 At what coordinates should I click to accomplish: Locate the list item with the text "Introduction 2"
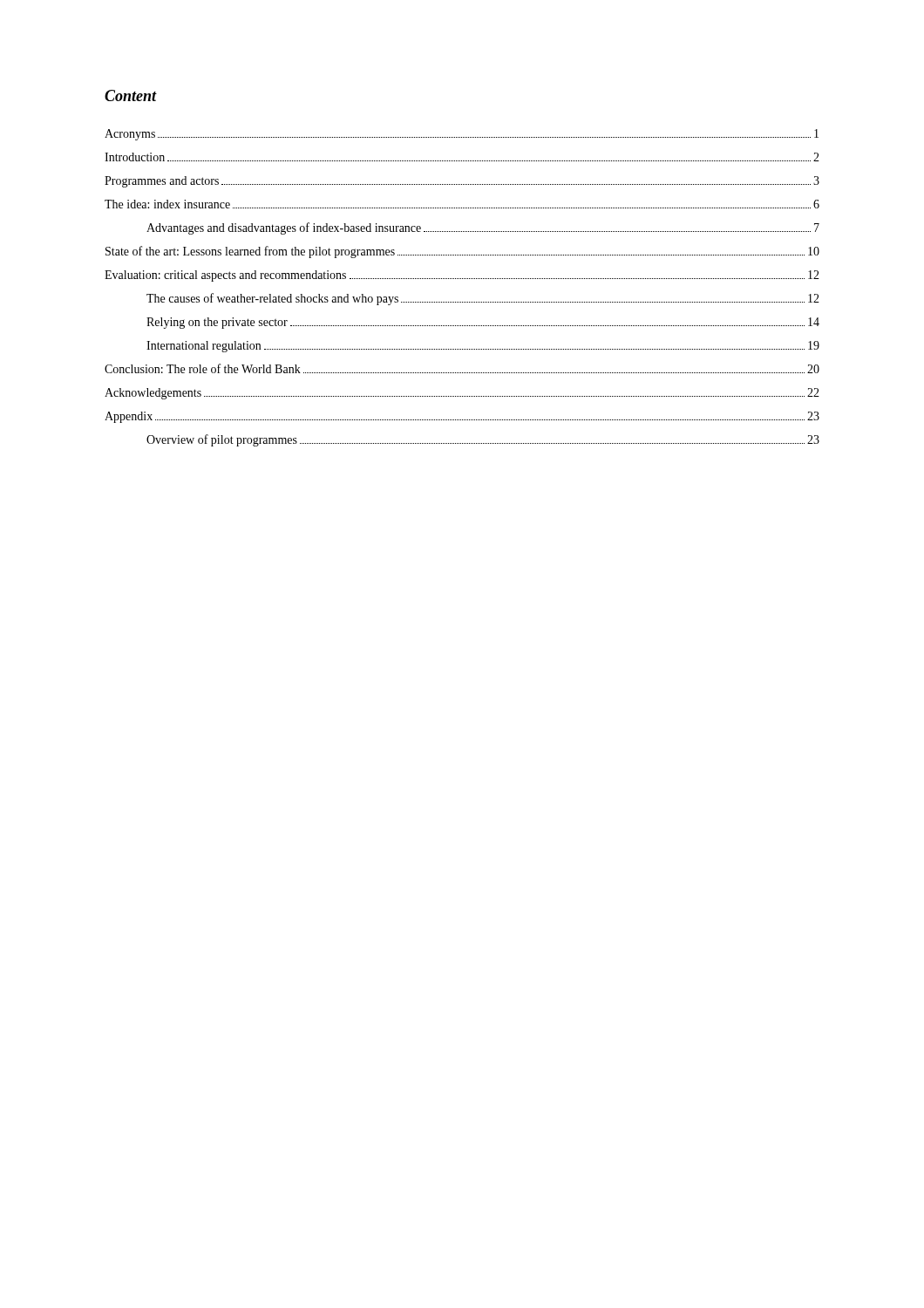point(462,157)
